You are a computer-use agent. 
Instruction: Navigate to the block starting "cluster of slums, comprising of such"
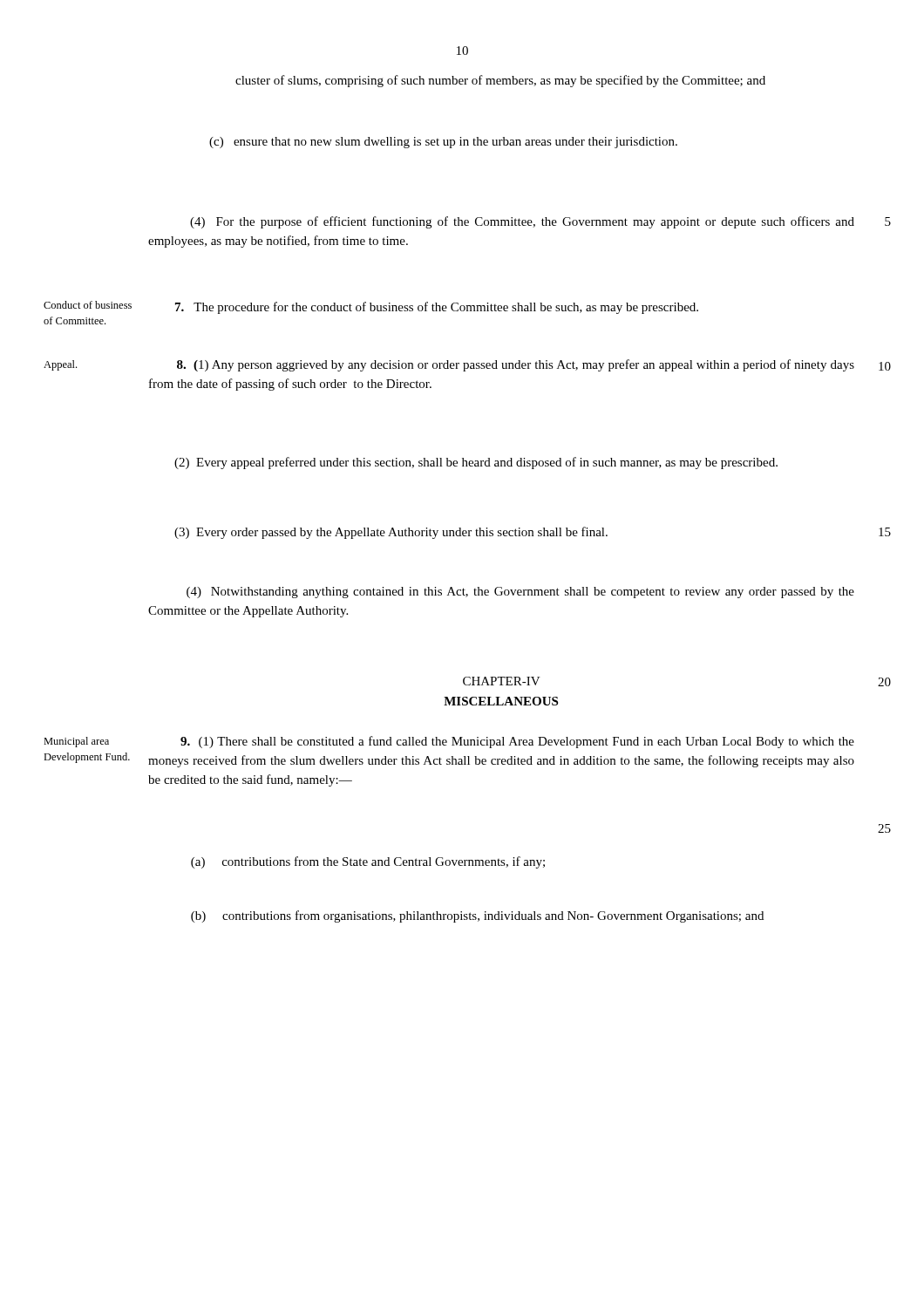click(500, 80)
